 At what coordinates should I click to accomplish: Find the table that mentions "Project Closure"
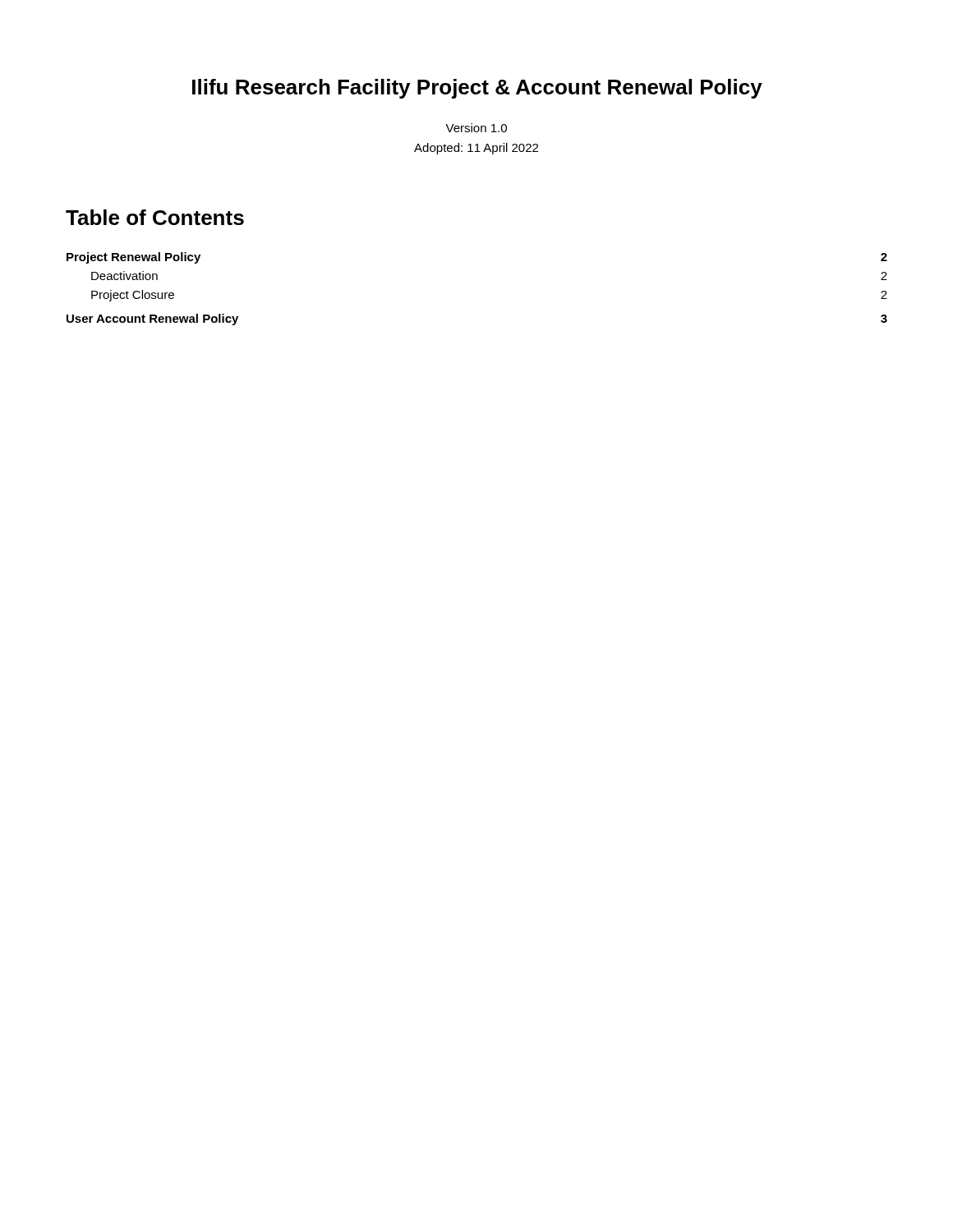coord(476,287)
